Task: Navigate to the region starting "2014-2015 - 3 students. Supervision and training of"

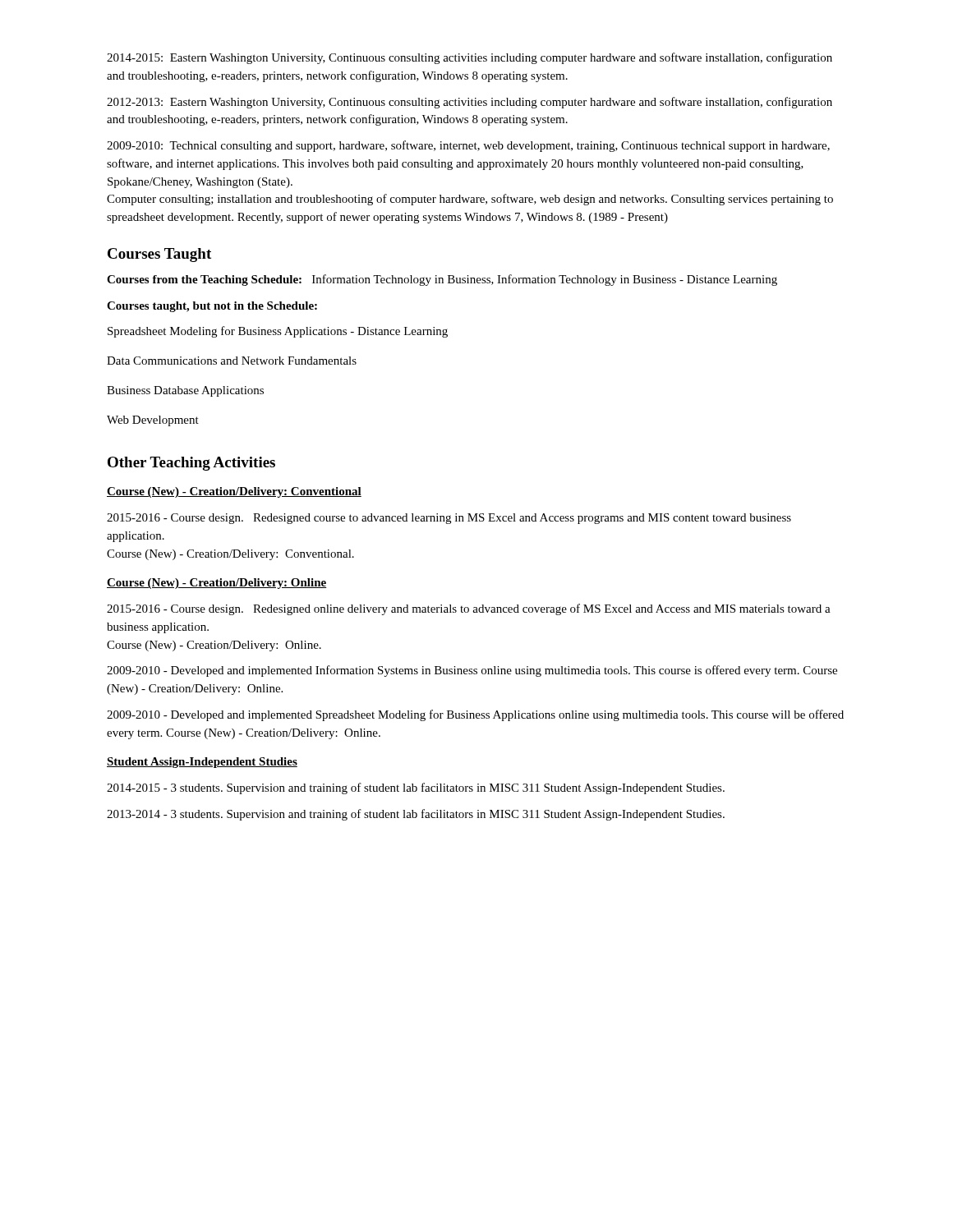Action: coord(416,788)
